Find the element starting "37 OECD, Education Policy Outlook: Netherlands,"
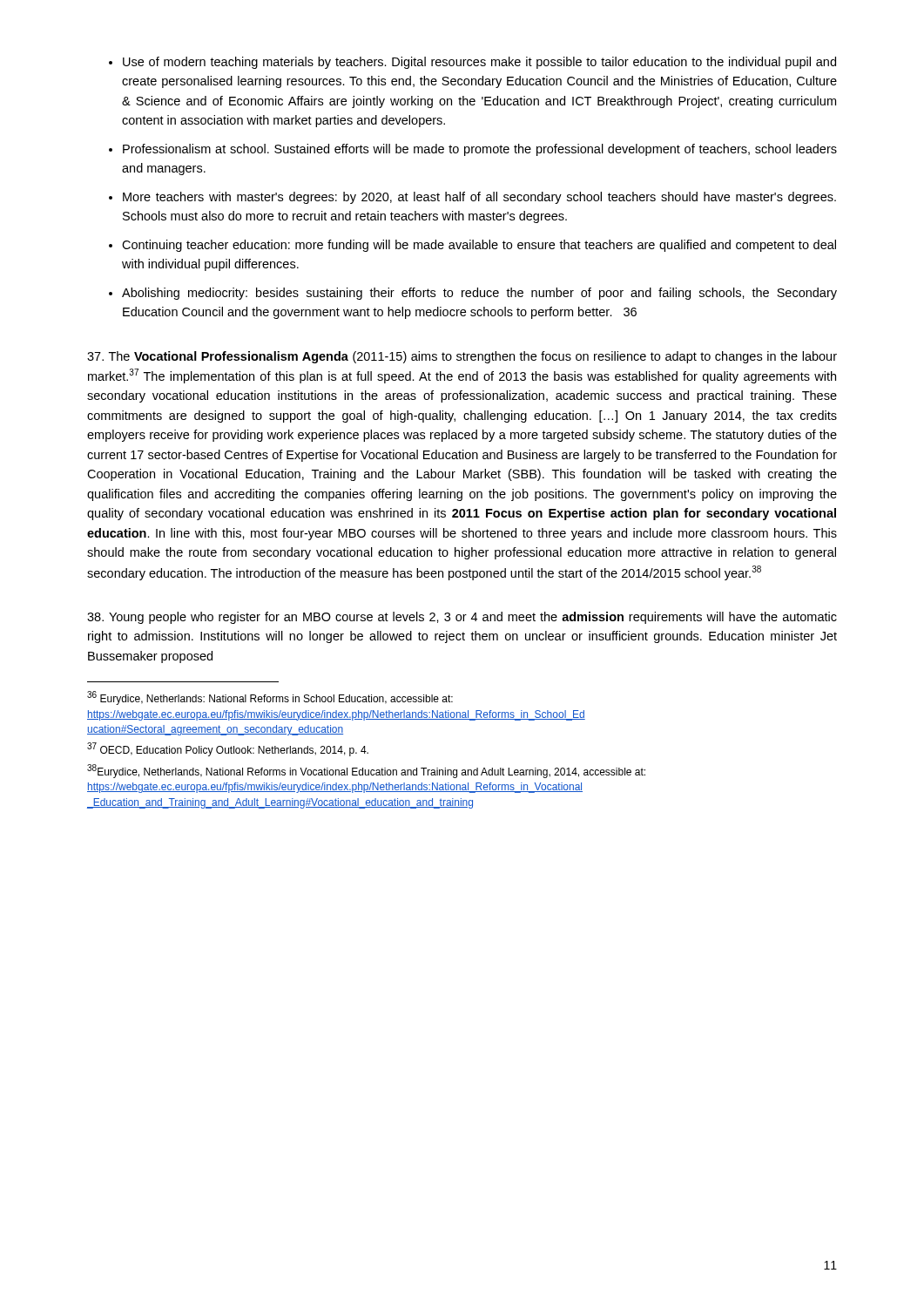The image size is (924, 1307). coord(228,749)
